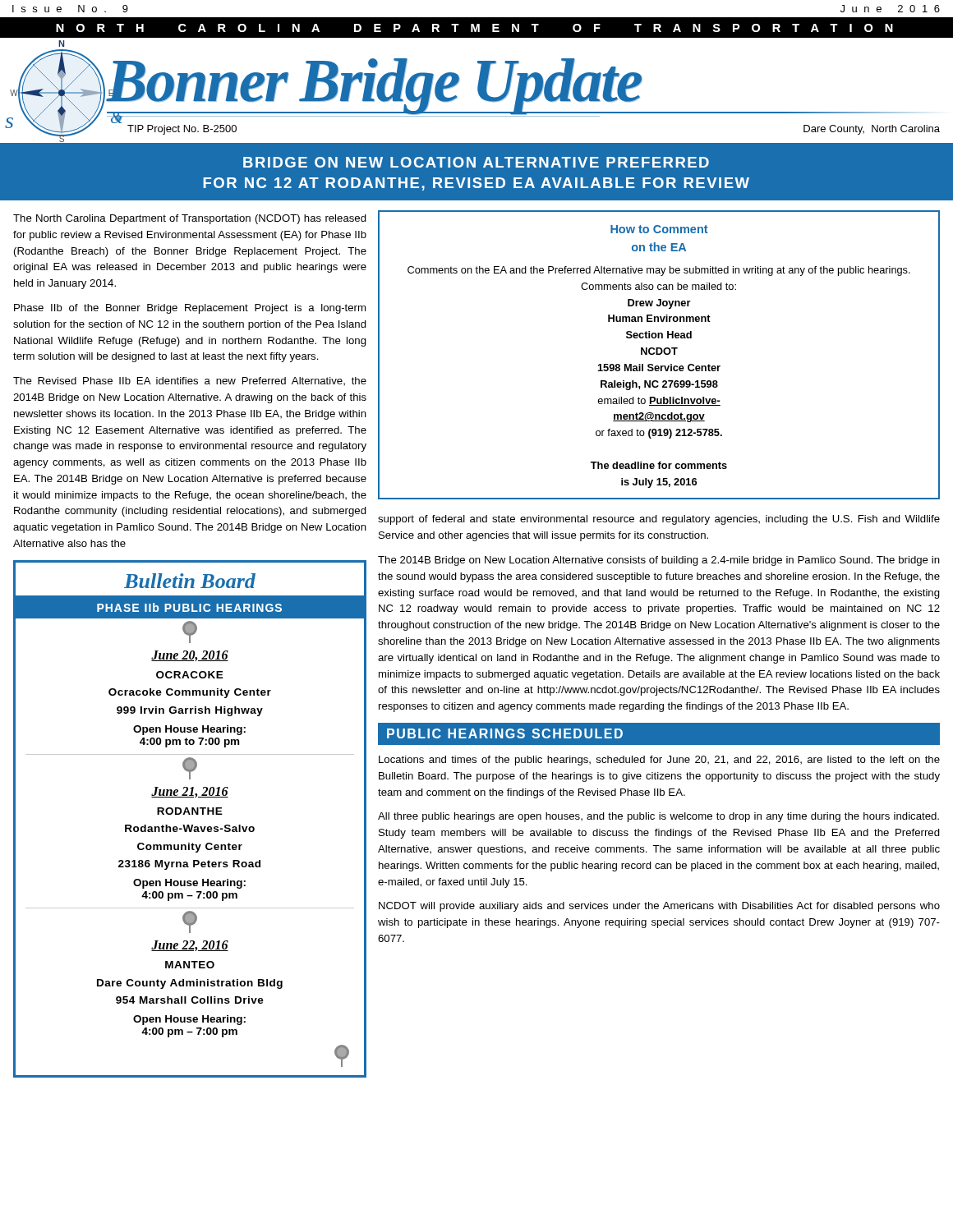The height and width of the screenshot is (1232, 953).
Task: Locate the infographic
Action: point(190,819)
